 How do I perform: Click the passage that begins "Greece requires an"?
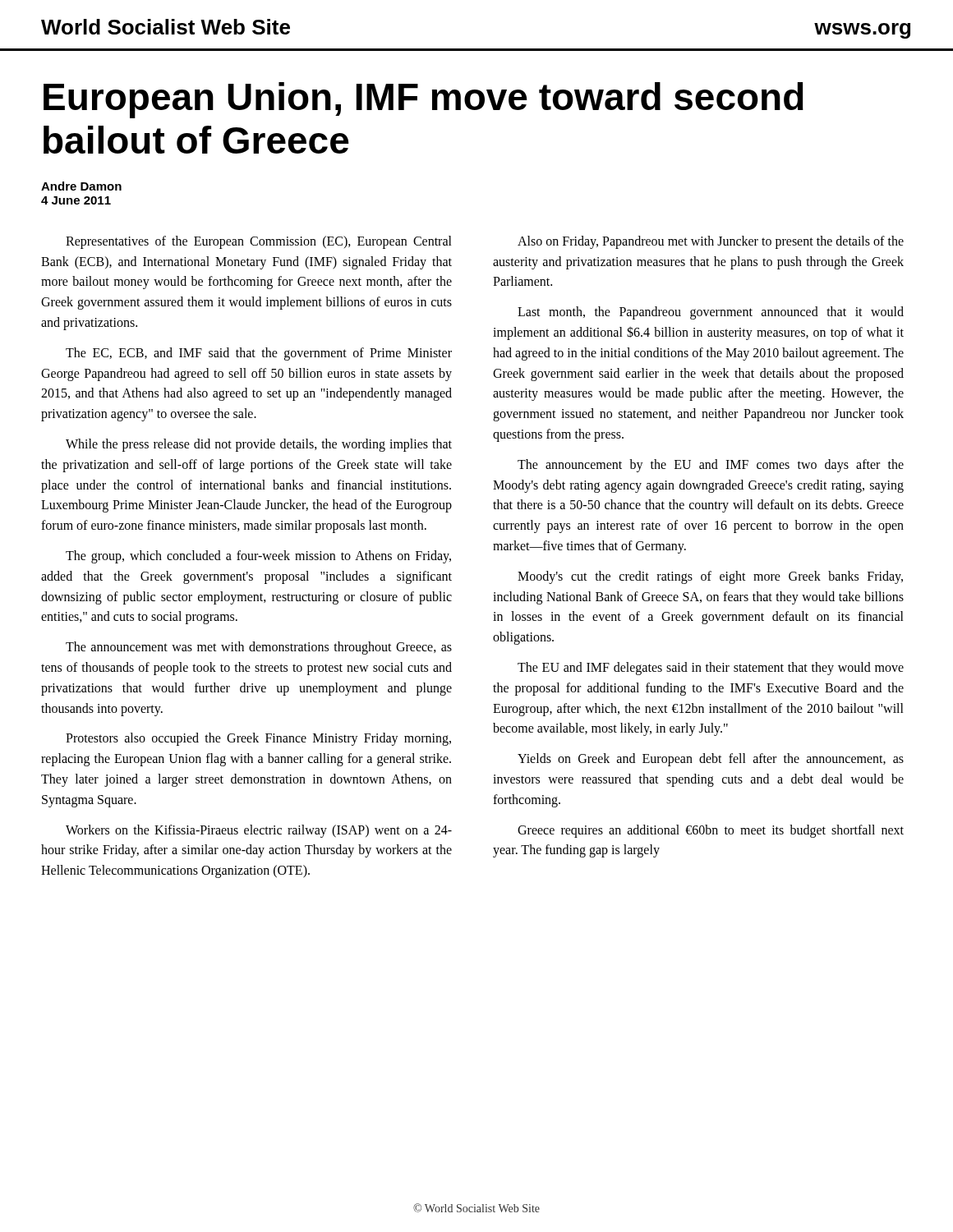click(x=698, y=840)
